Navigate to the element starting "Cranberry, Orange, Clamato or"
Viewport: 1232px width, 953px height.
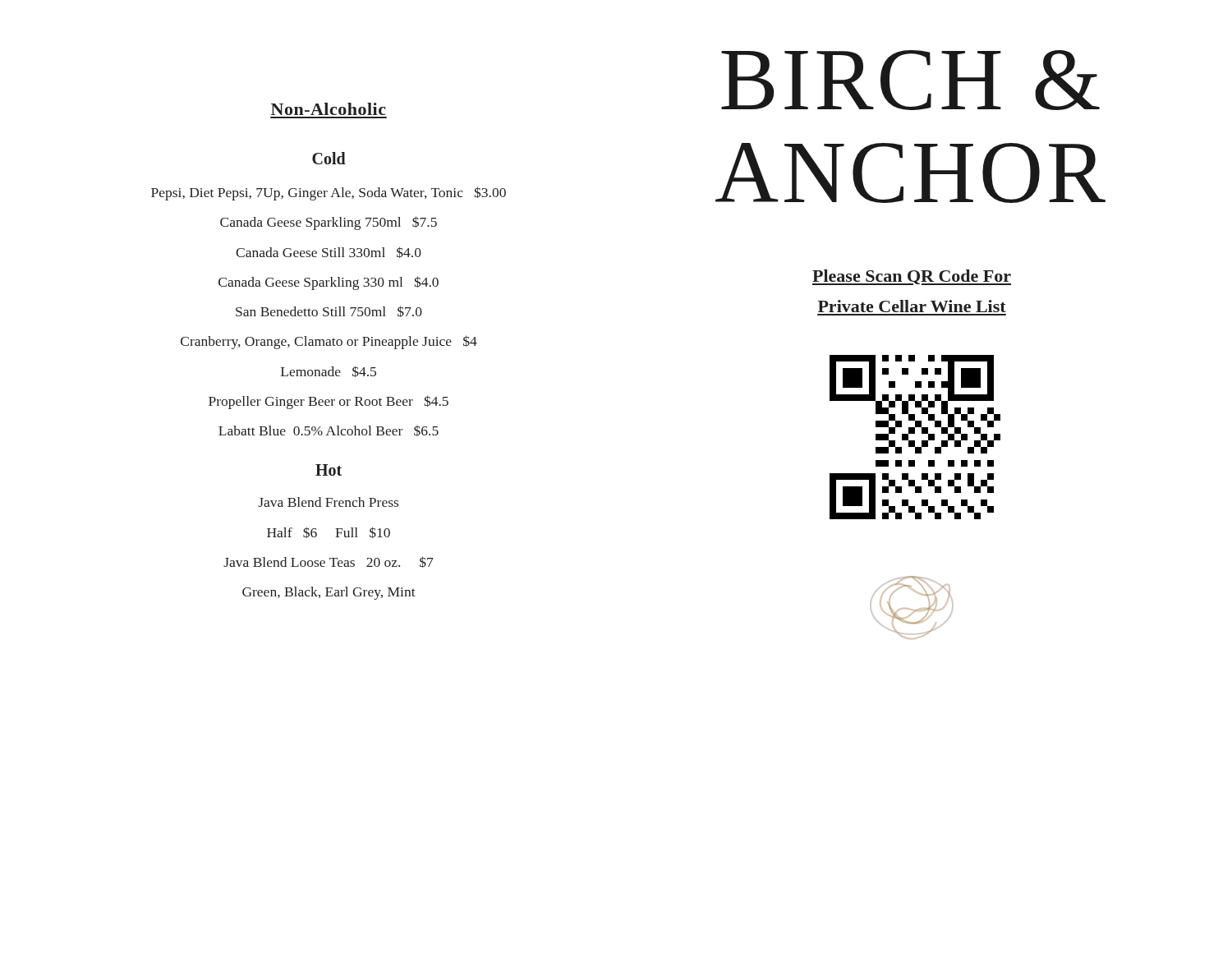[329, 341]
